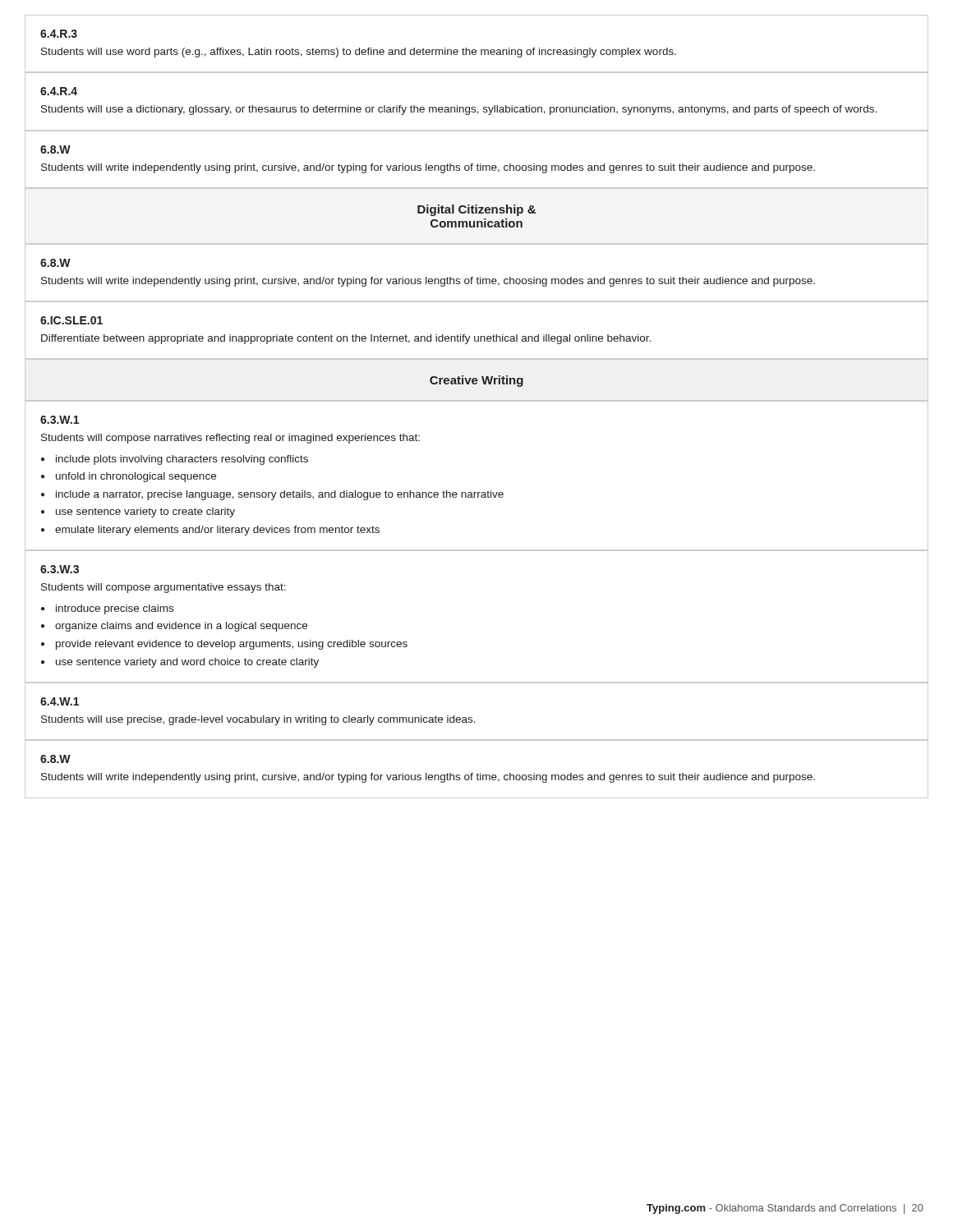Screen dimensions: 1232x953
Task: Locate the region starting "6.4.R.3 Students will use word parts"
Action: click(x=476, y=44)
